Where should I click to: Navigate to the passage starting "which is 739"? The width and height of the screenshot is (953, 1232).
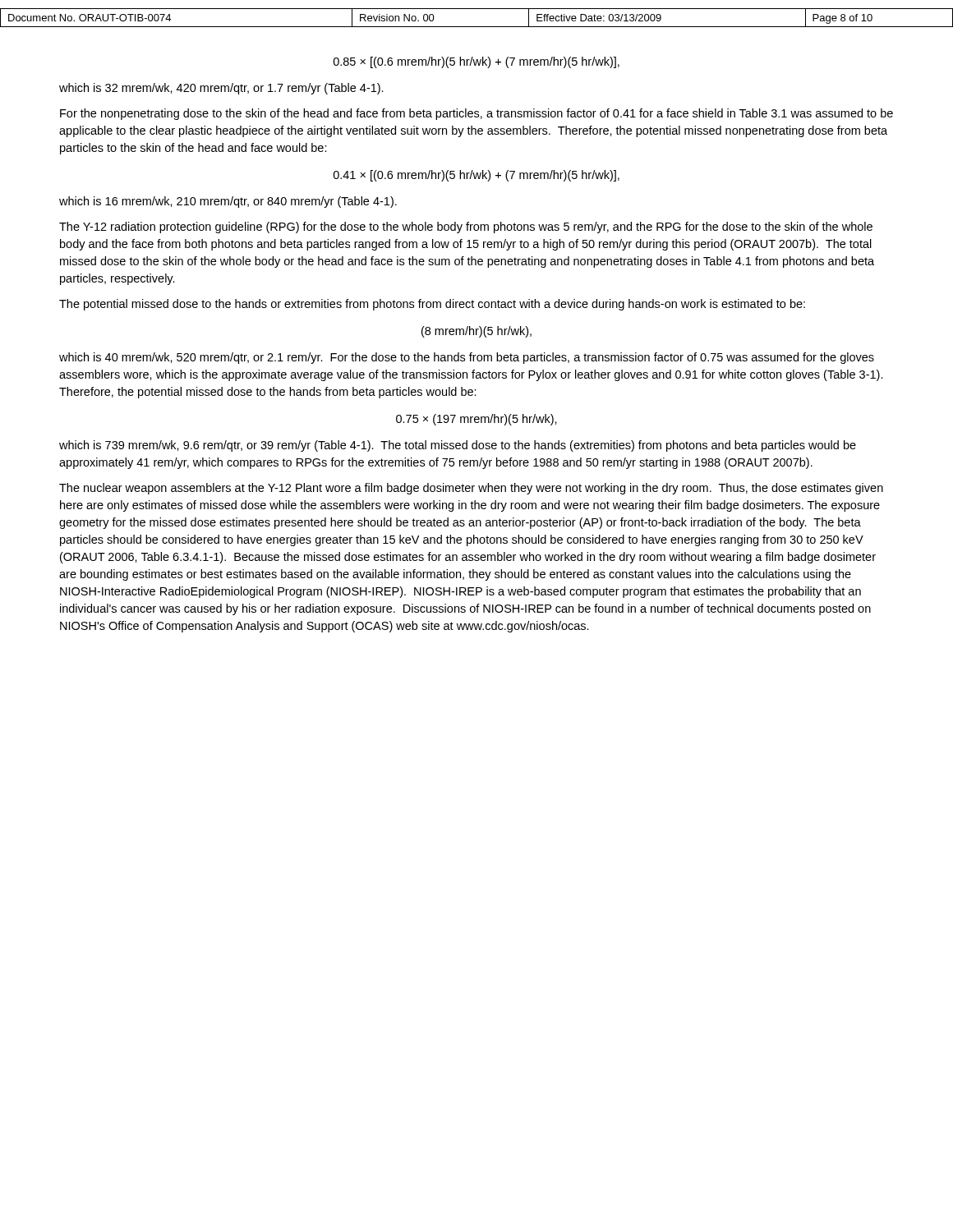click(x=458, y=454)
